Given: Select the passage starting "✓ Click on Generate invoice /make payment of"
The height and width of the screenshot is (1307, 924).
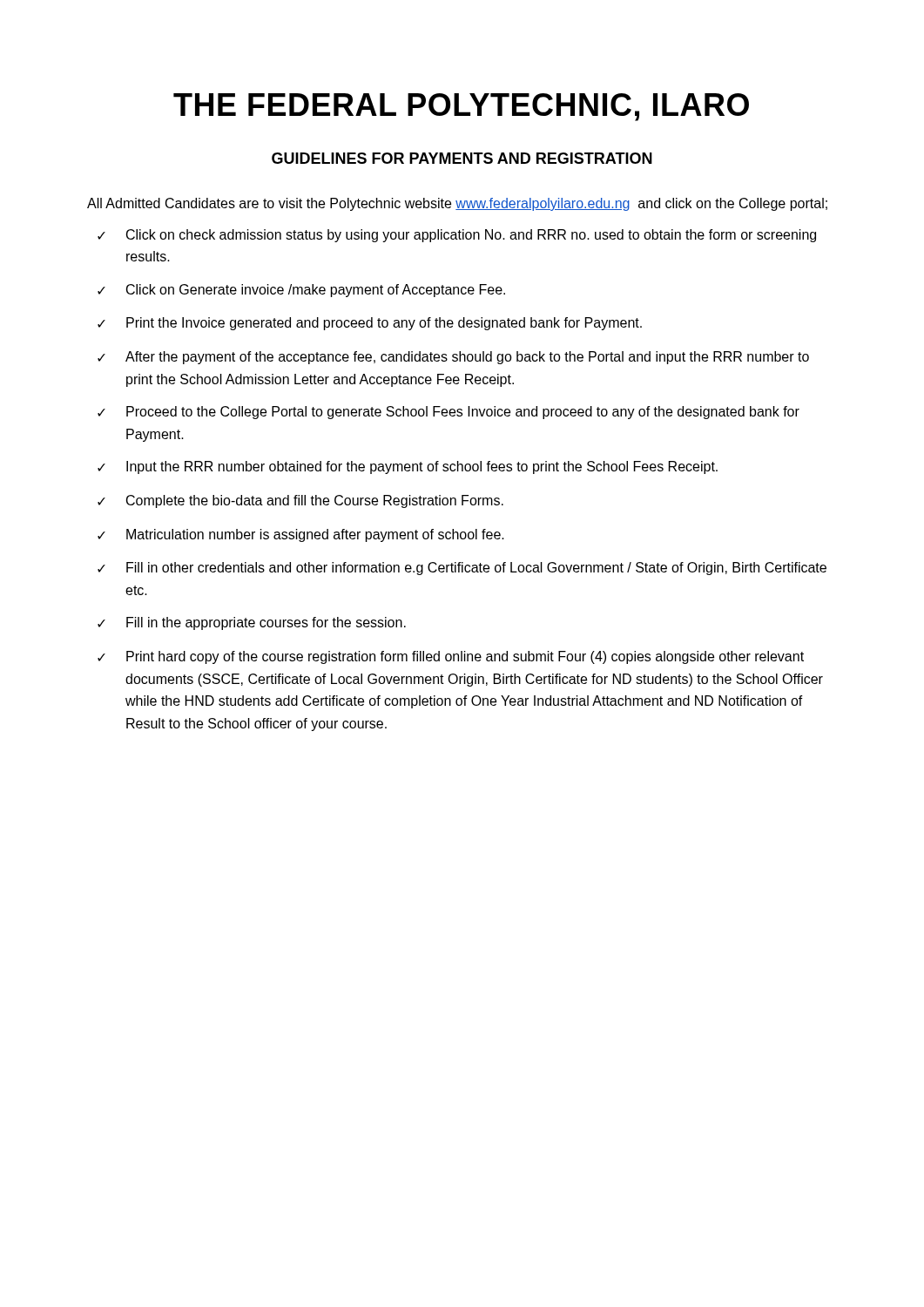Looking at the screenshot, I should pos(466,290).
